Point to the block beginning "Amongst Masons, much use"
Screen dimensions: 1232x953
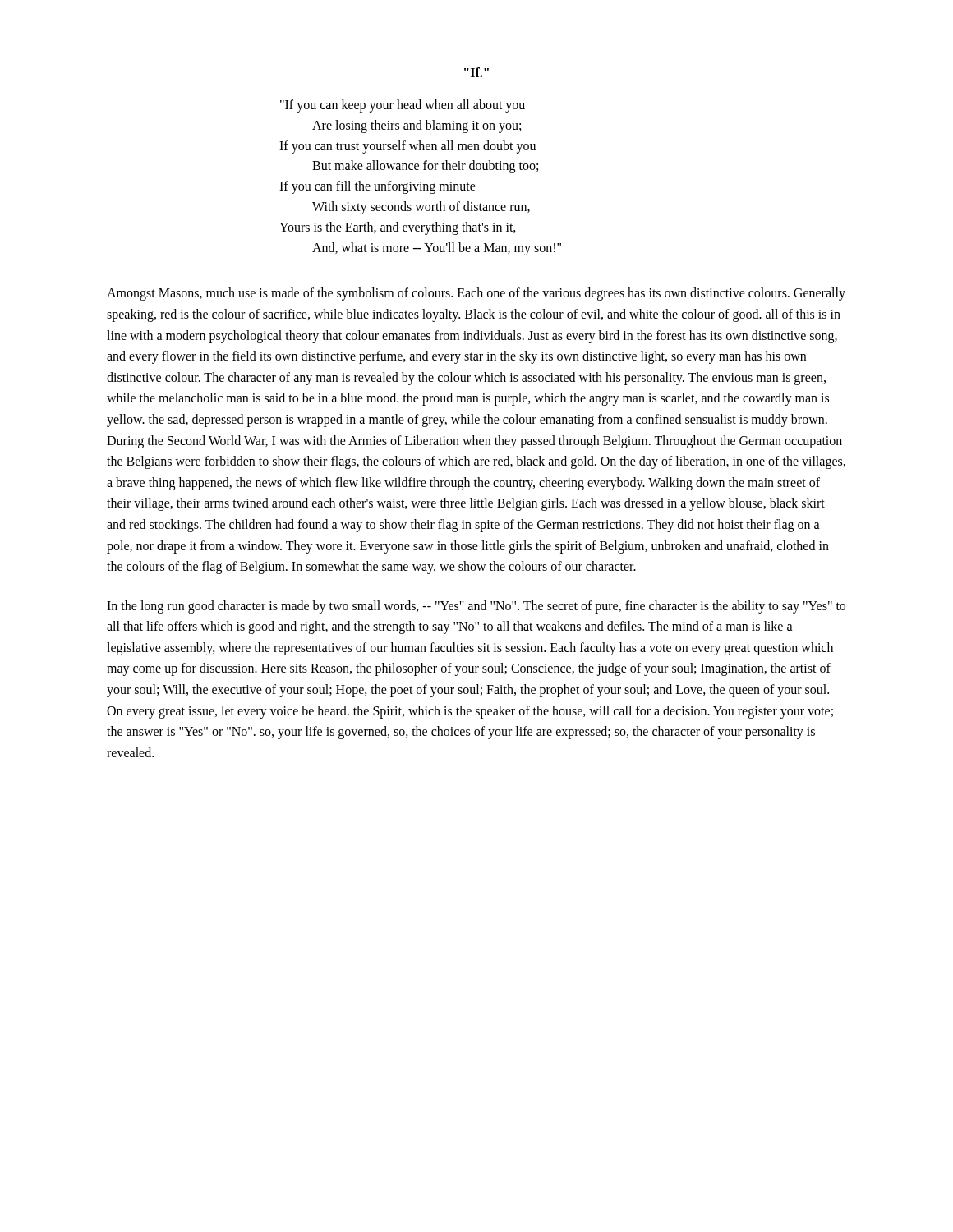pos(476,430)
